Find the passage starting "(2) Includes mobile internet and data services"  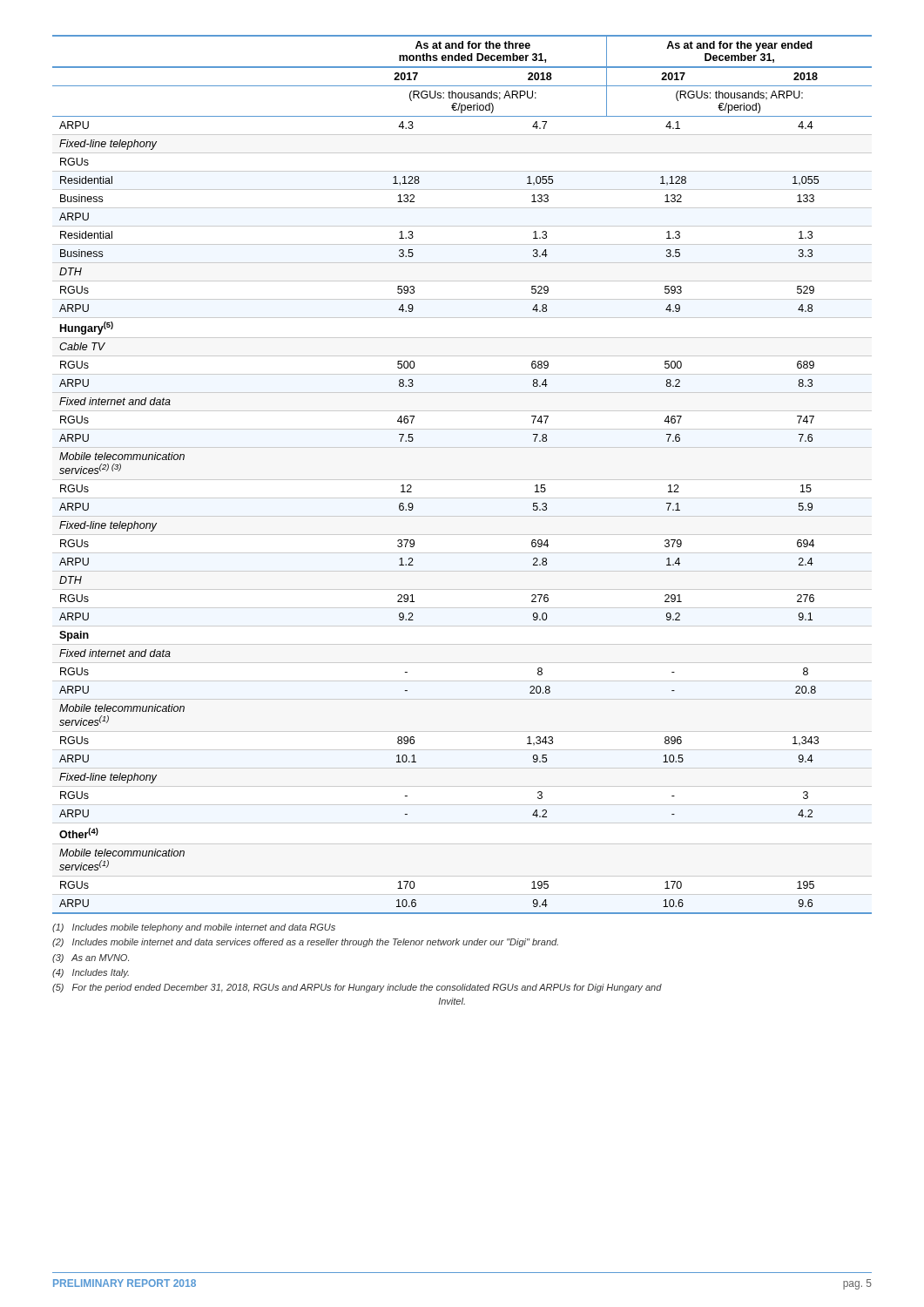click(462, 943)
